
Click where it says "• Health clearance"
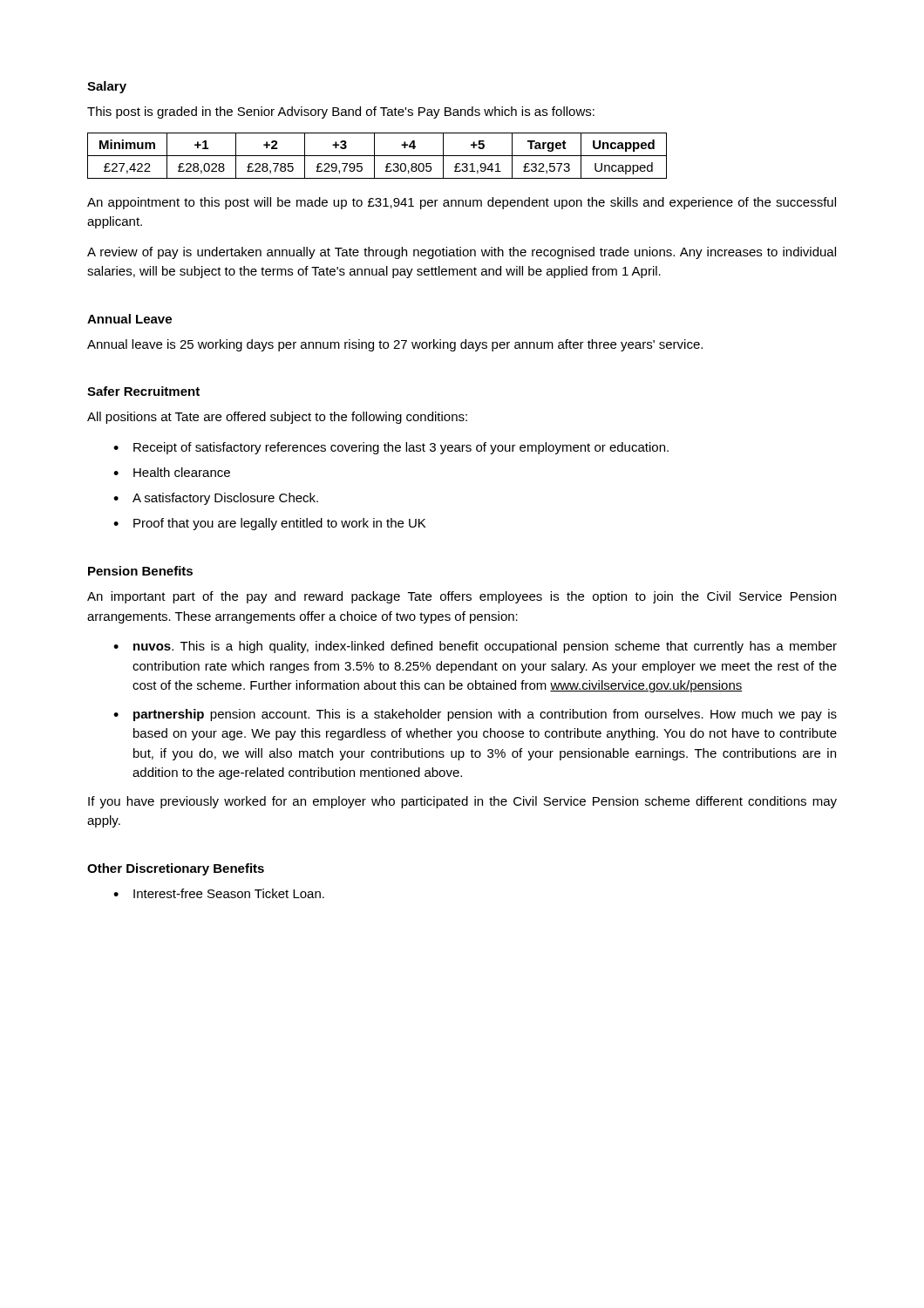coord(172,472)
